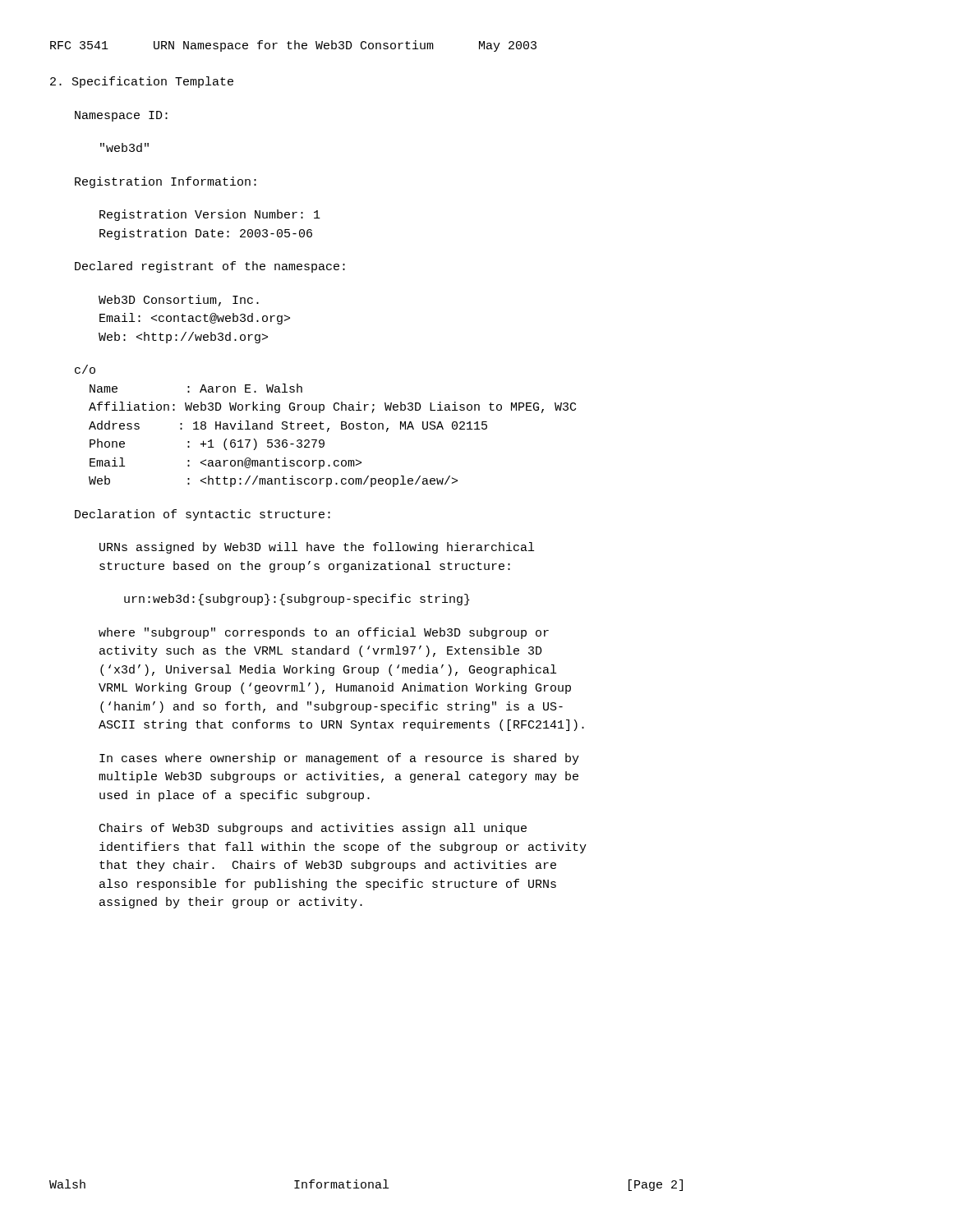Click on the text block starting "urn:web3d:{subgroup}:{subgroup-specific string}"
The image size is (953, 1232).
[297, 600]
